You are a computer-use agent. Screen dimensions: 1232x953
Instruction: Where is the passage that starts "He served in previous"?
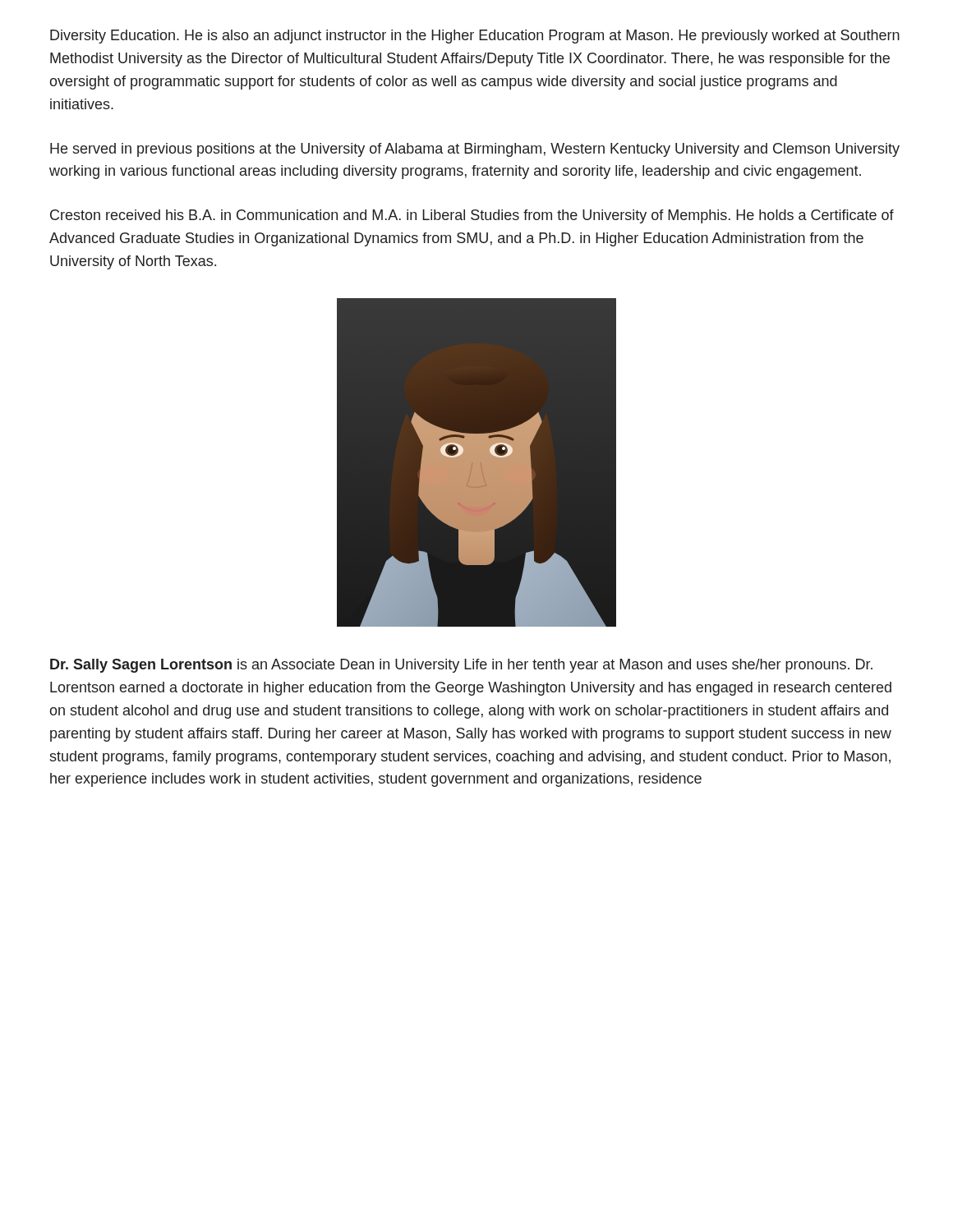coord(474,160)
